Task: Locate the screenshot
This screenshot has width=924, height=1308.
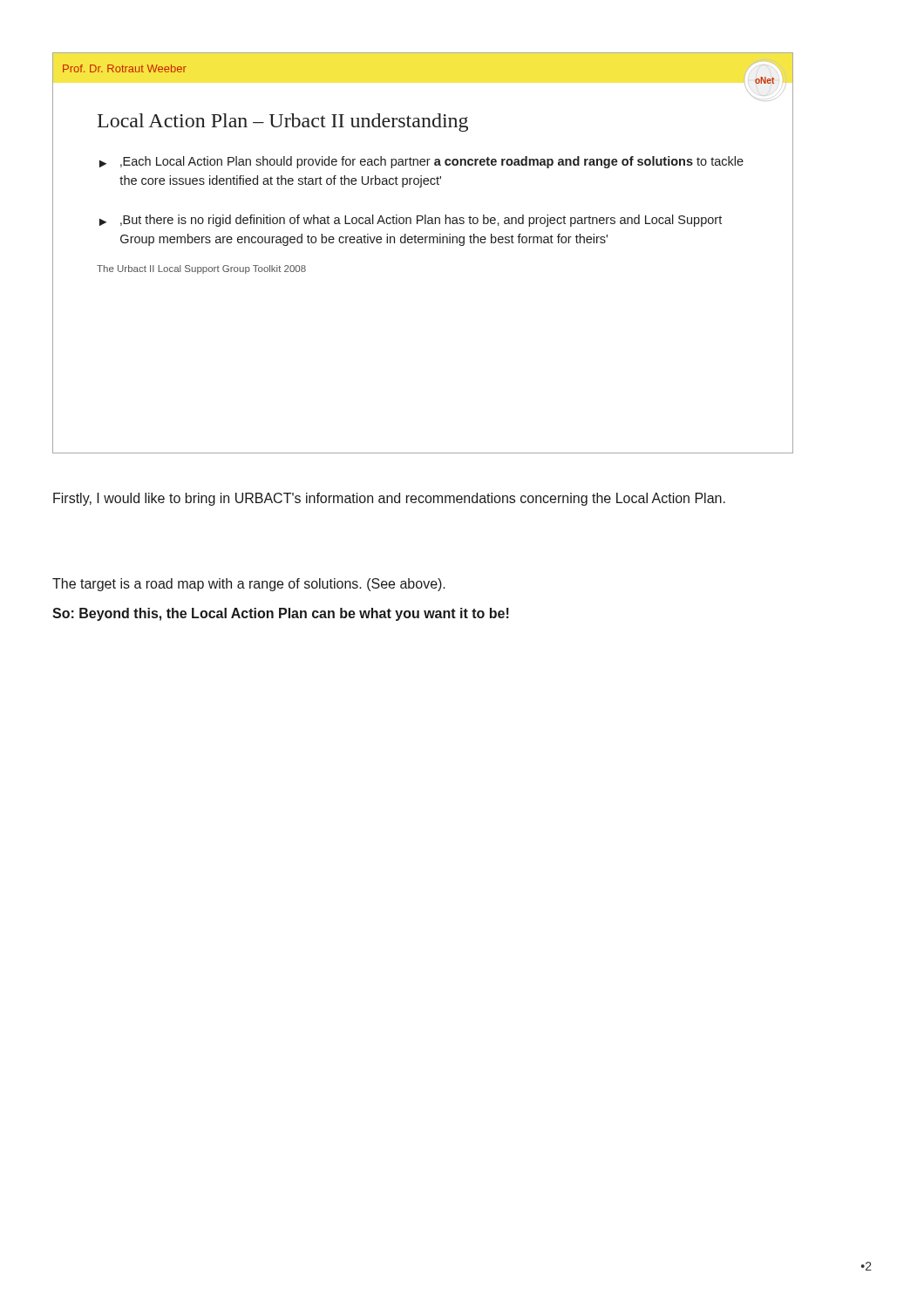Action: (x=423, y=253)
